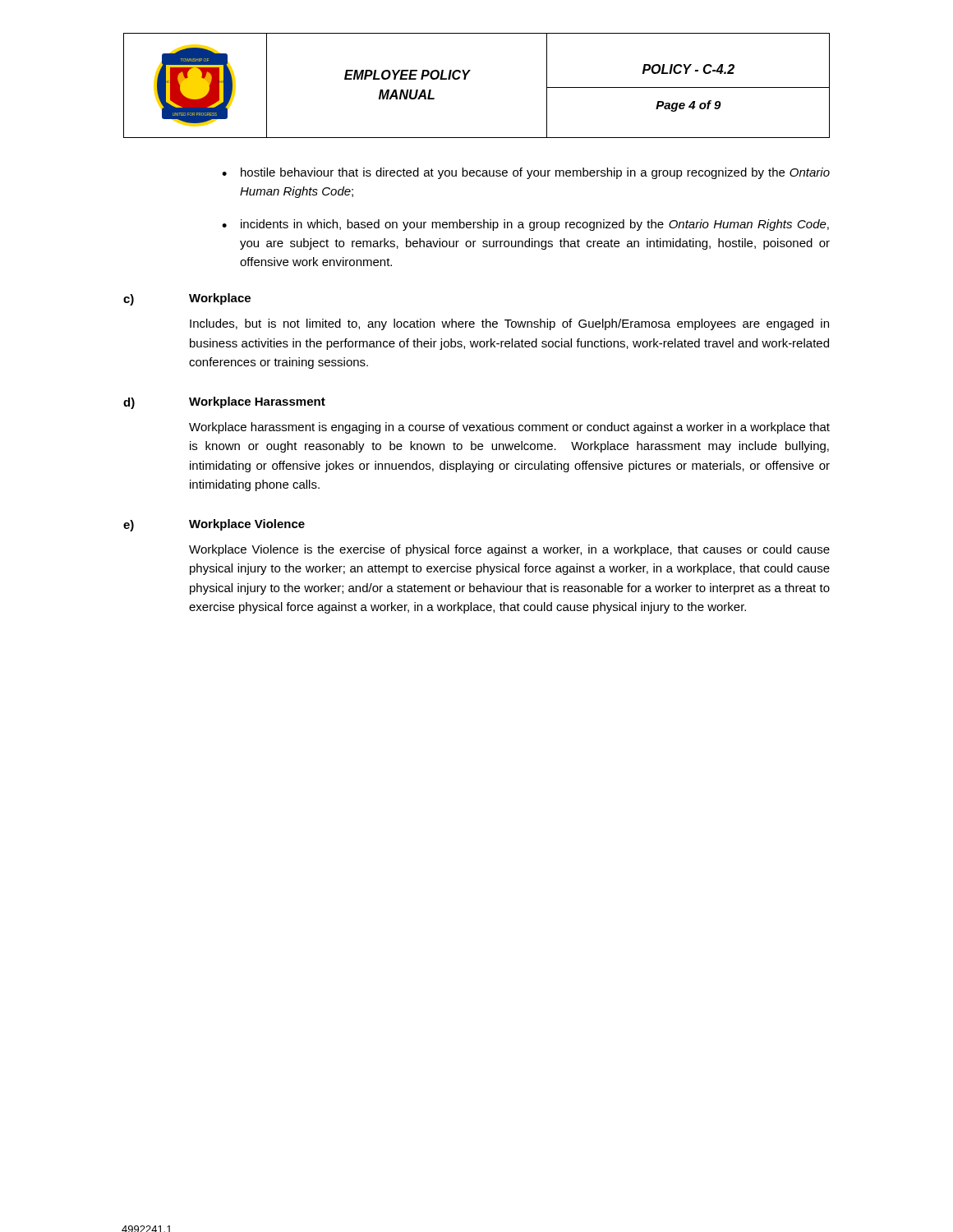Click where it says "d) Workplace Harassment"
953x1232 pixels.
click(224, 402)
